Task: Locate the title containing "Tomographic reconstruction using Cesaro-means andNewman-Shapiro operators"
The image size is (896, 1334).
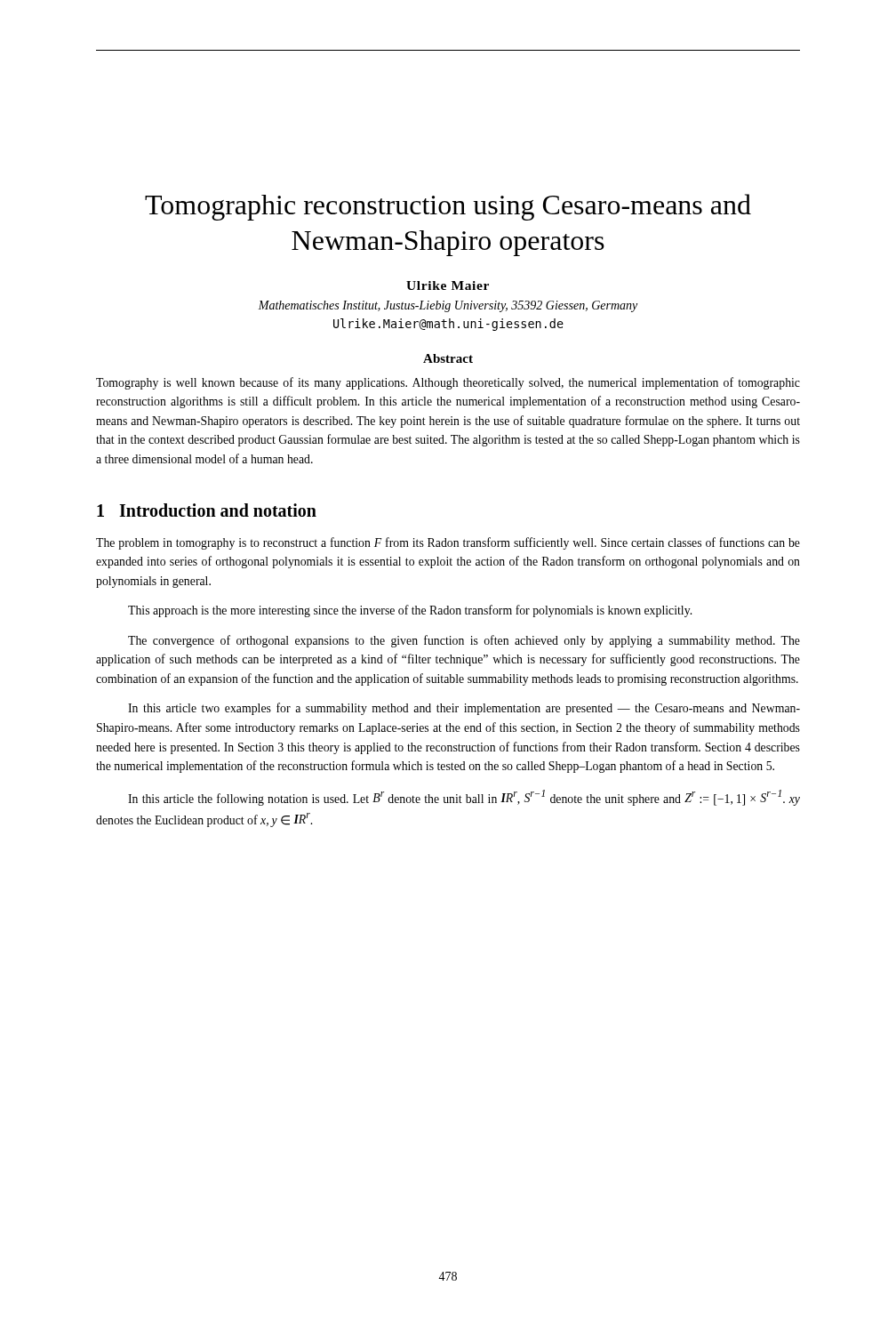Action: 448,222
